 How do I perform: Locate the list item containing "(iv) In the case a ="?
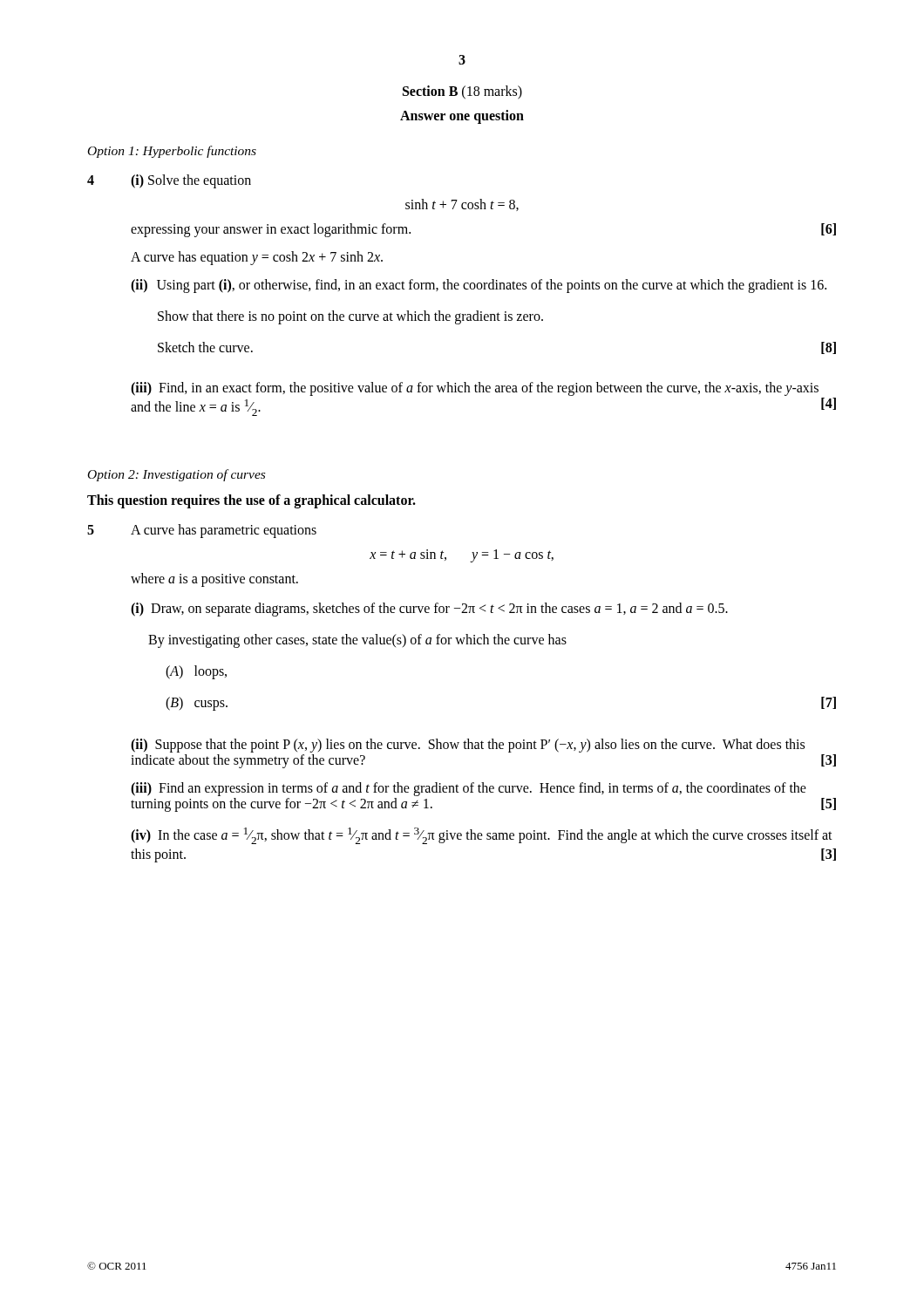pyautogui.click(x=484, y=843)
